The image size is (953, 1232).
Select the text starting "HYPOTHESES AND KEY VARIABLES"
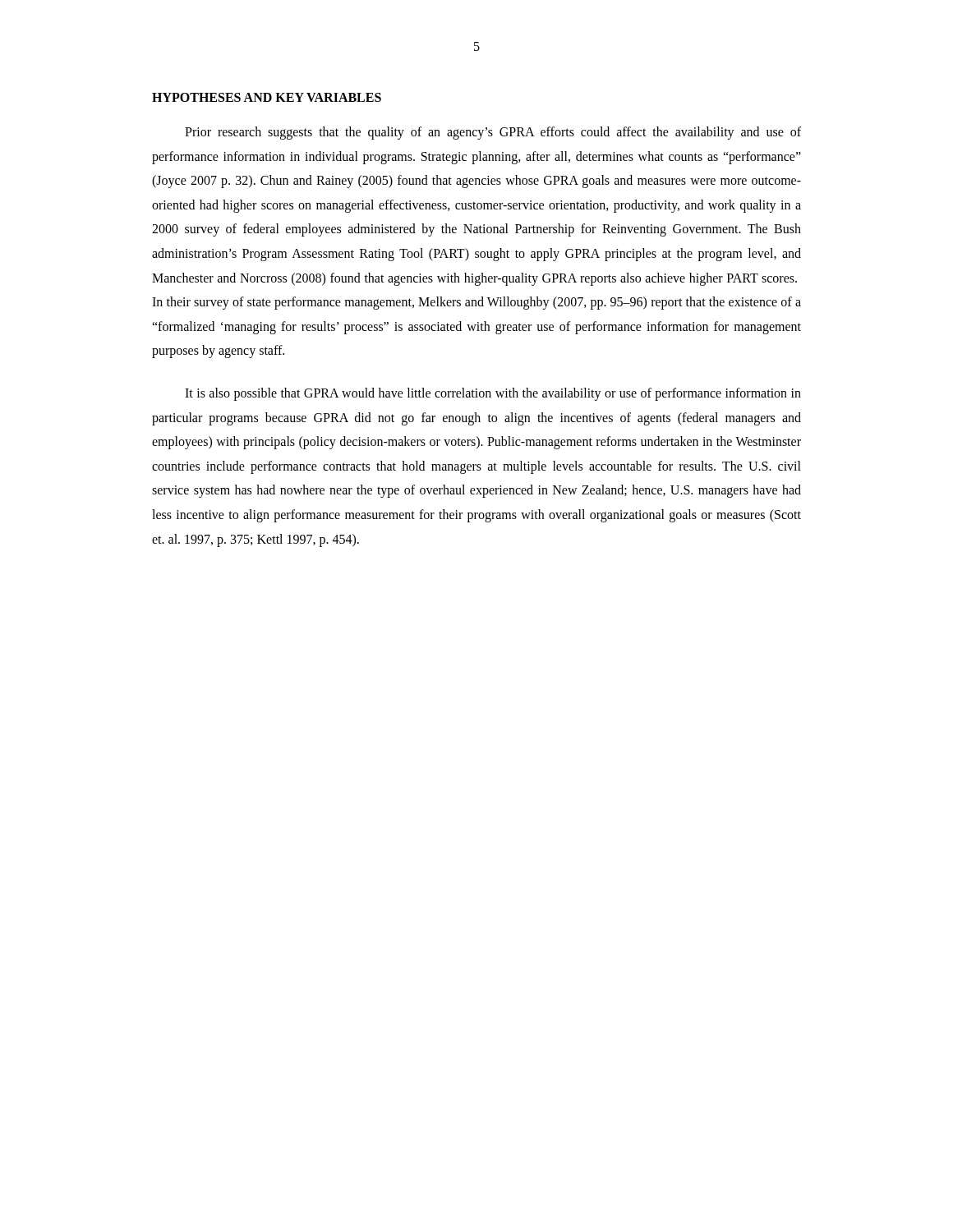(267, 97)
